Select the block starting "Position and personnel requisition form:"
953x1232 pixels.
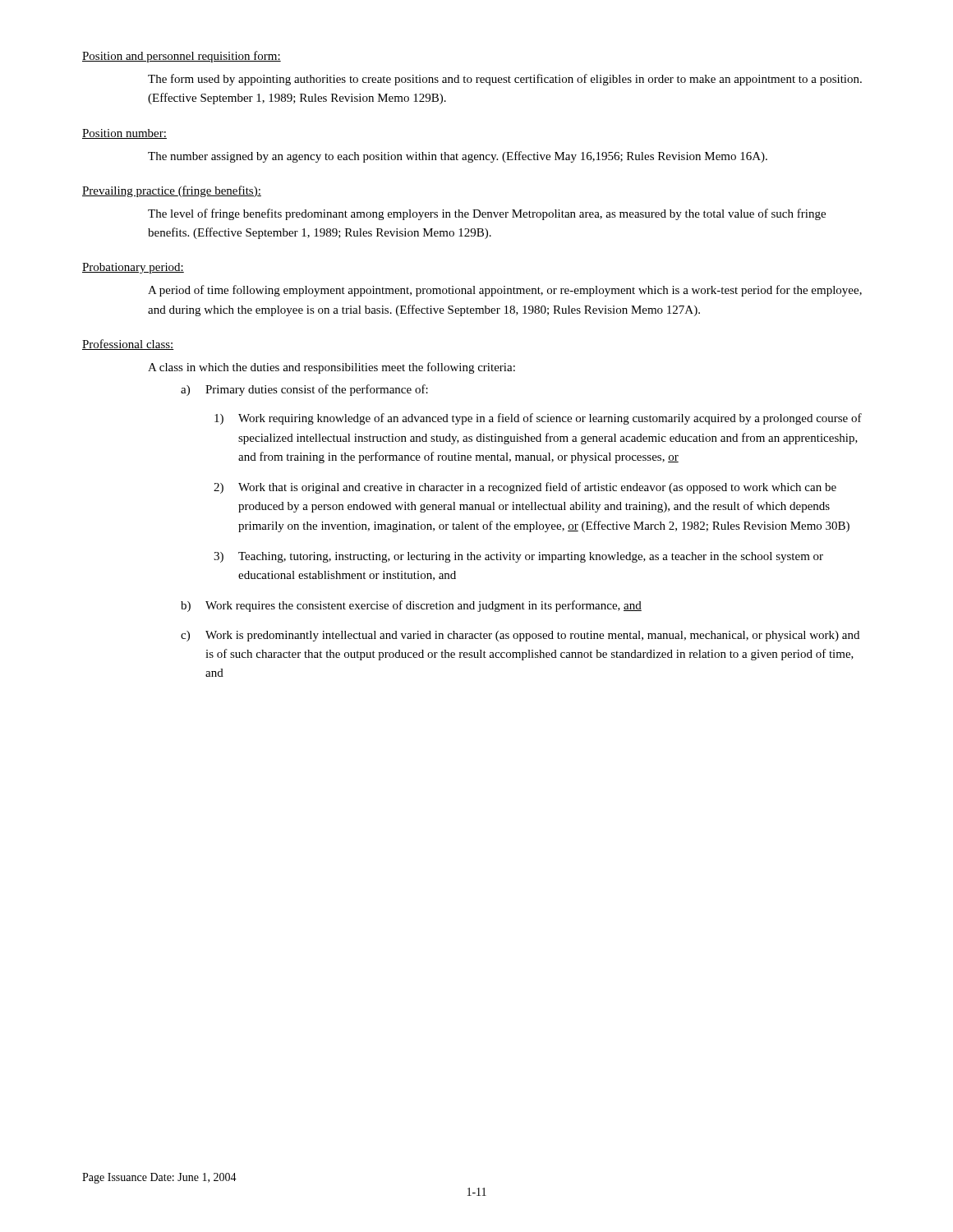182,57
